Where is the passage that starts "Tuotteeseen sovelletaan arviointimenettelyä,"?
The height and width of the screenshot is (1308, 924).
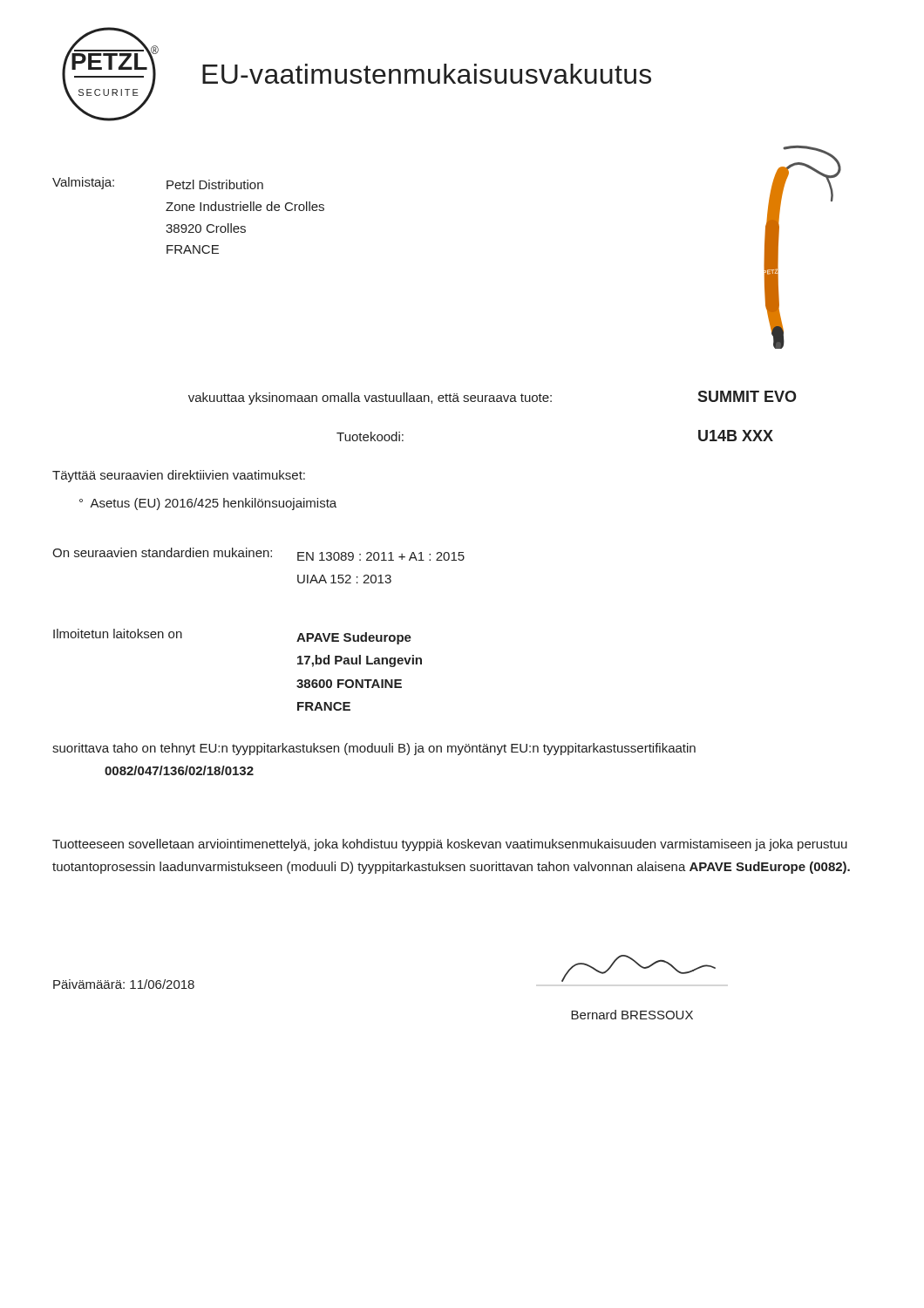click(x=451, y=855)
